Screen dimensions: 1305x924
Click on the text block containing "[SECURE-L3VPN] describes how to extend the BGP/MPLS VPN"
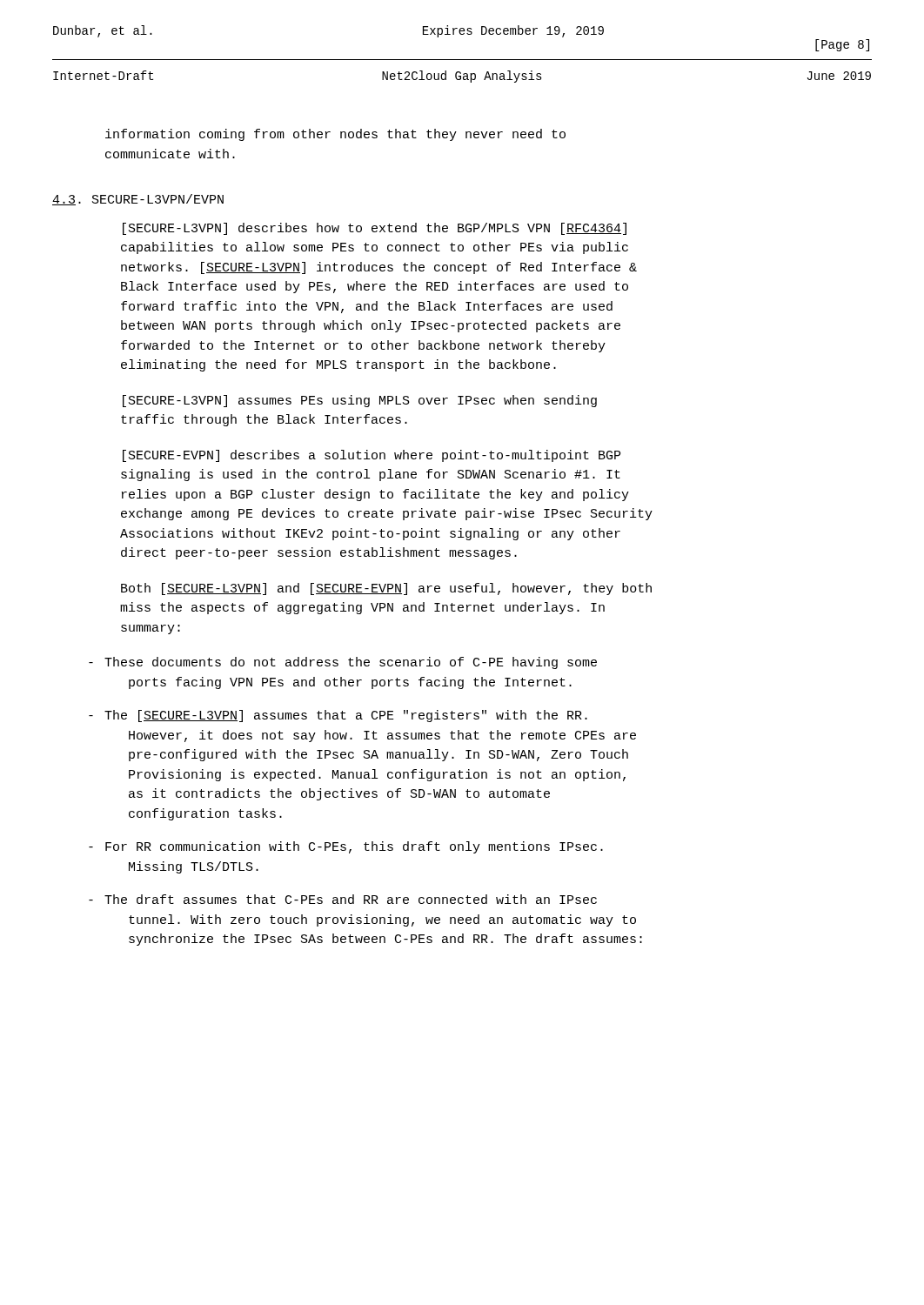point(371,297)
